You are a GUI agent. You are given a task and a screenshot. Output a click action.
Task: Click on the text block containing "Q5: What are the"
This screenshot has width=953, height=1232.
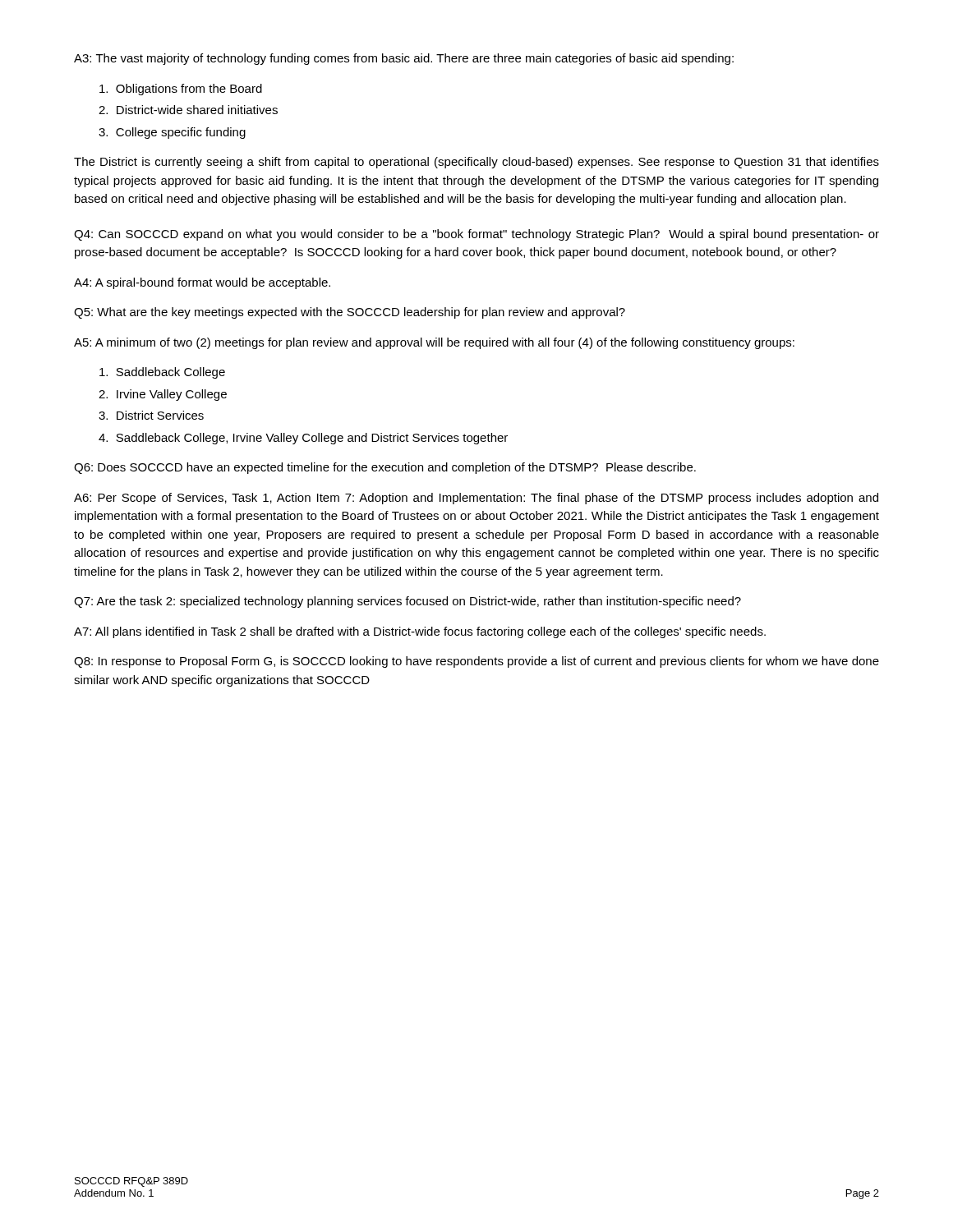350,312
